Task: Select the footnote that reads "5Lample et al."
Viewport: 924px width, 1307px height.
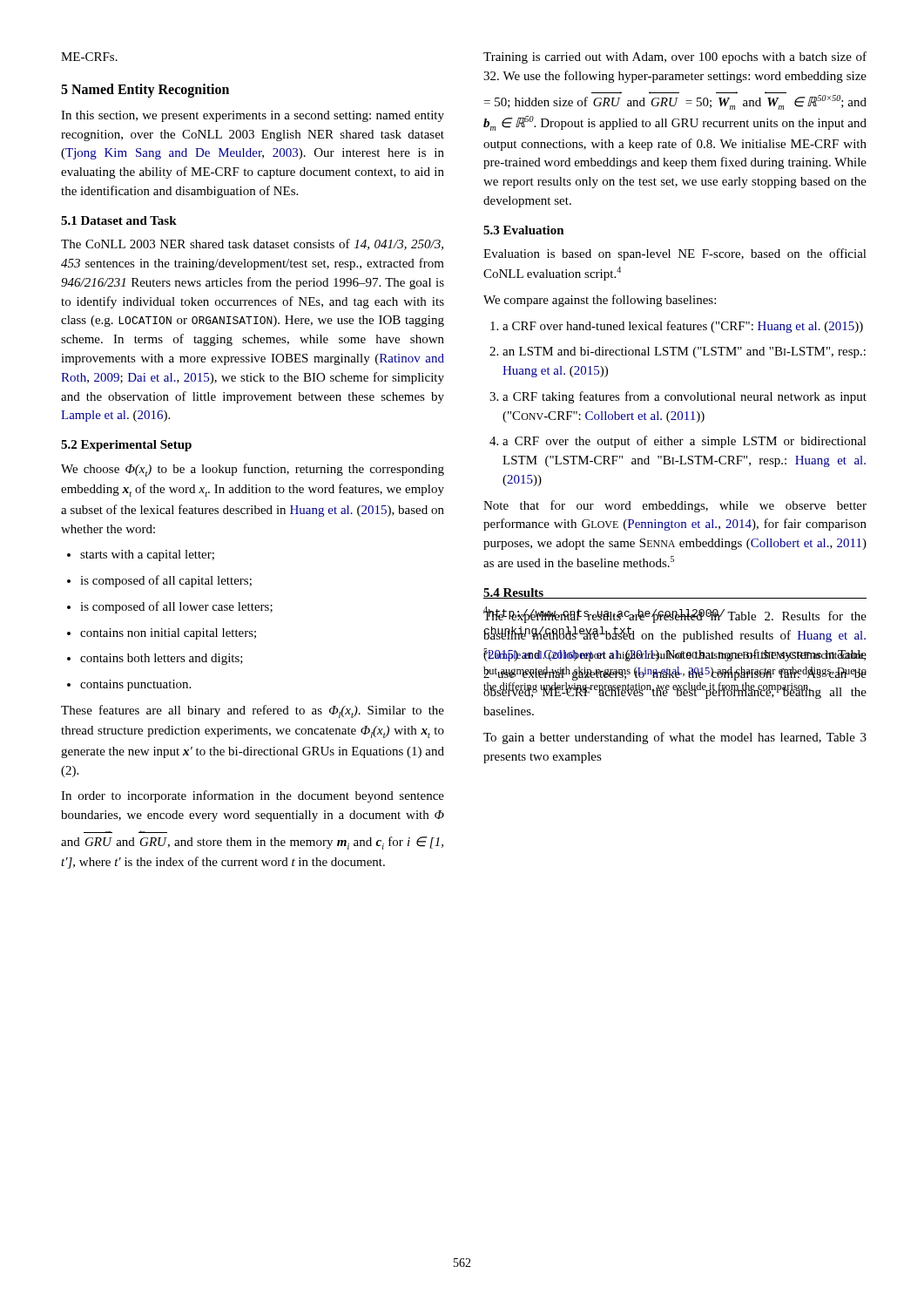Action: 675,670
